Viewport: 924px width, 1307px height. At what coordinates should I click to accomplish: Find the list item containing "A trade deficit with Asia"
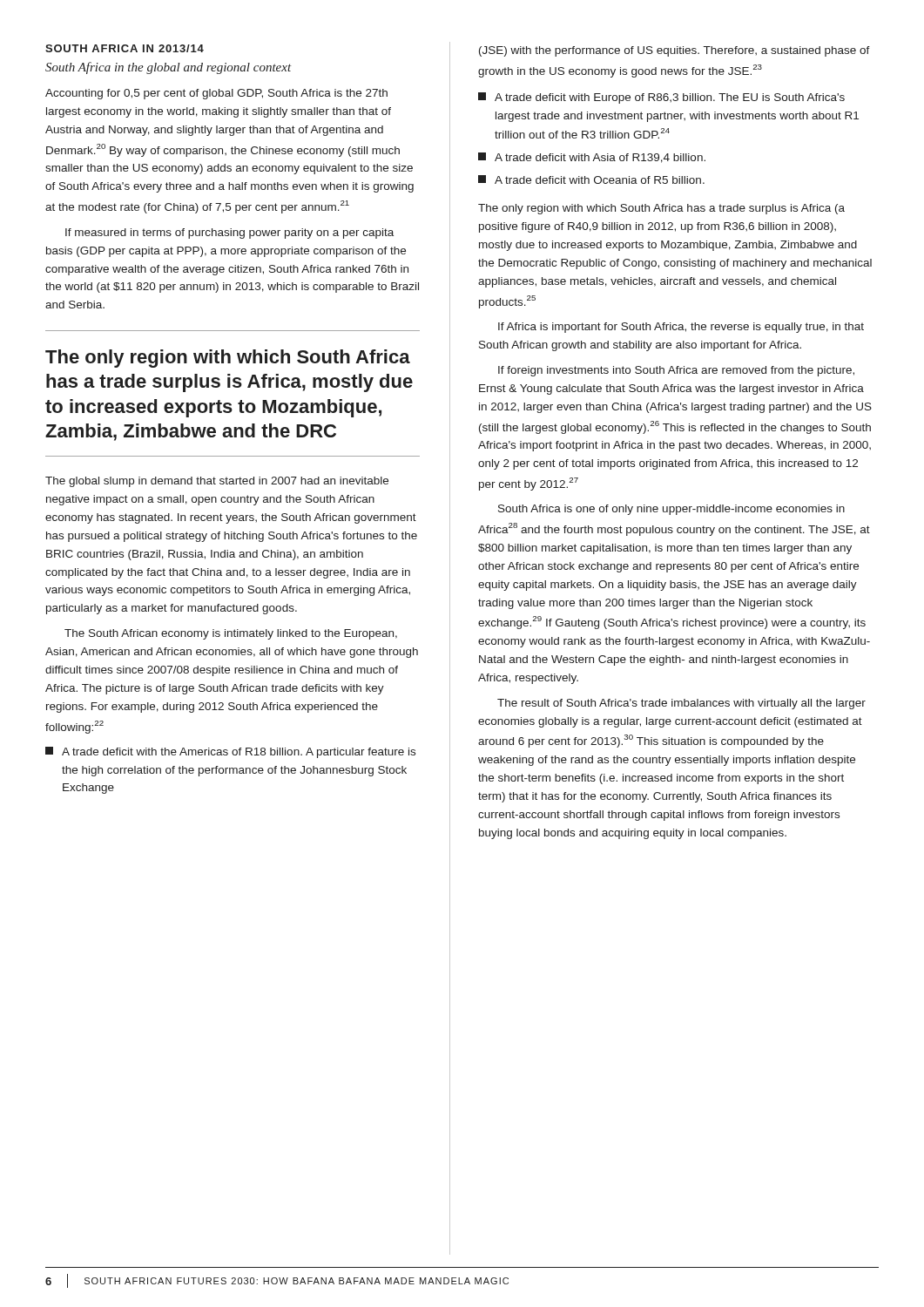tap(675, 157)
